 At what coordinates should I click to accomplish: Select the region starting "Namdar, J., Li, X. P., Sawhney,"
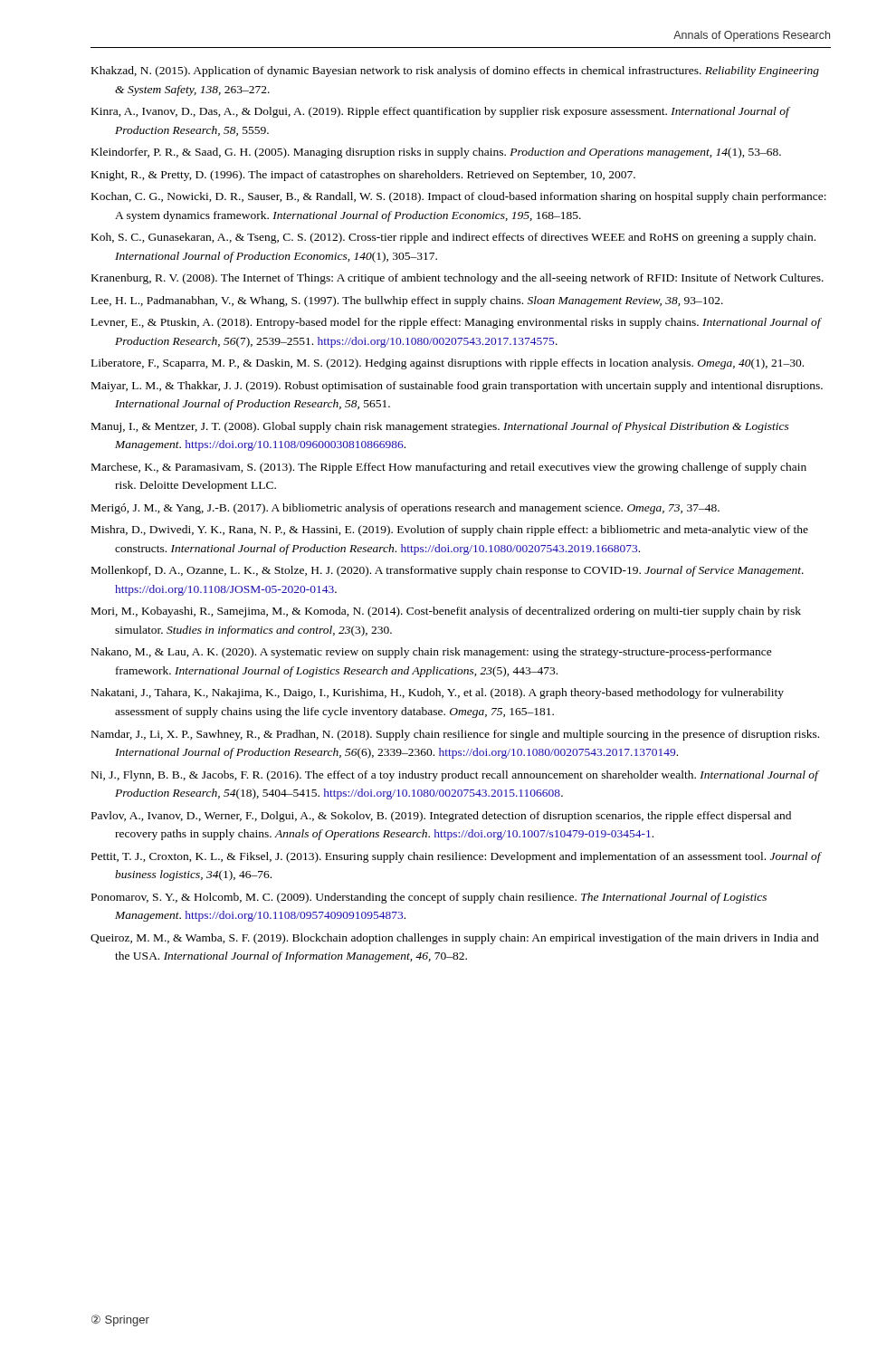(x=455, y=743)
